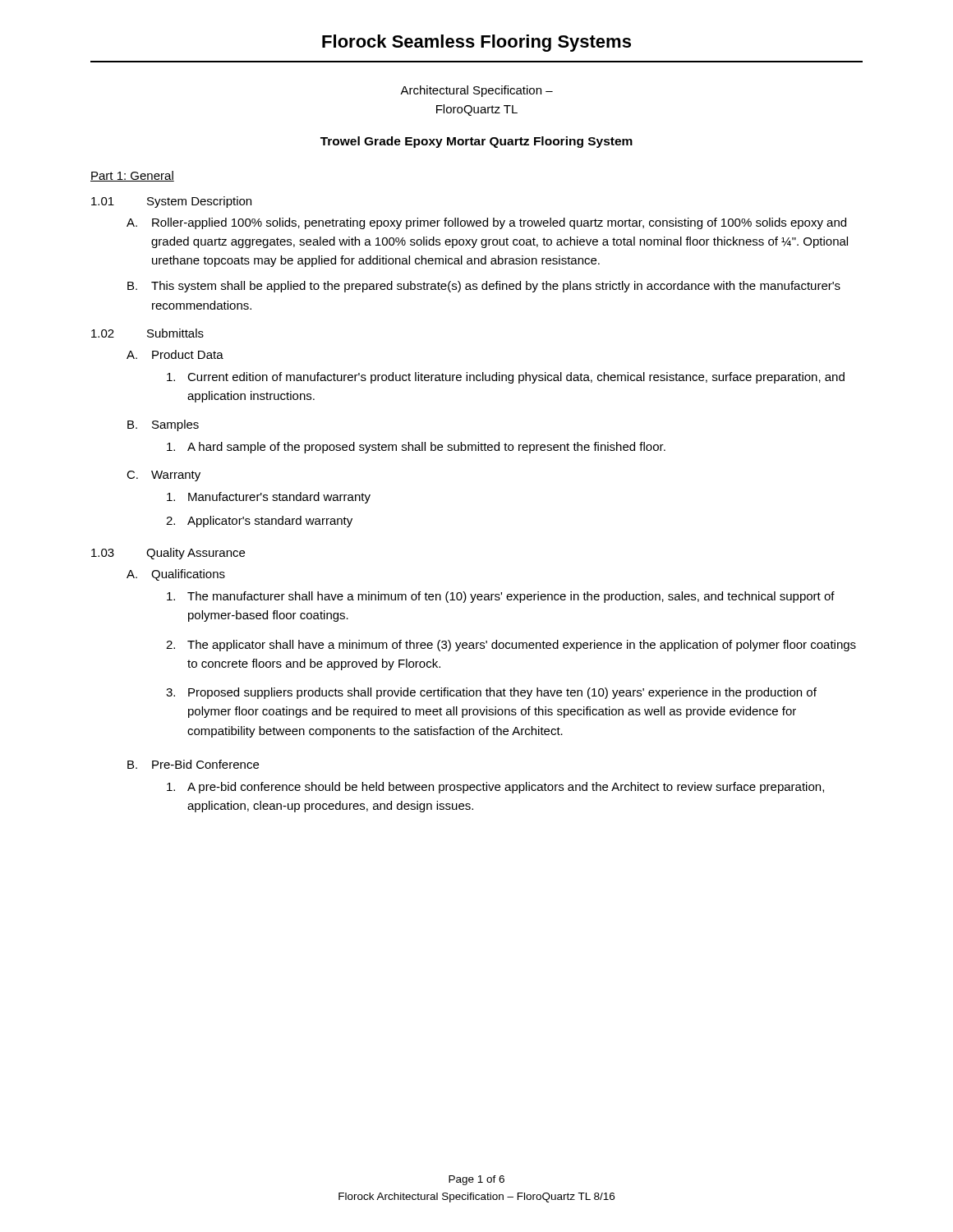Navigate to the block starting "B. Samples 1. A hard sample"
The width and height of the screenshot is (953, 1232).
click(x=495, y=437)
